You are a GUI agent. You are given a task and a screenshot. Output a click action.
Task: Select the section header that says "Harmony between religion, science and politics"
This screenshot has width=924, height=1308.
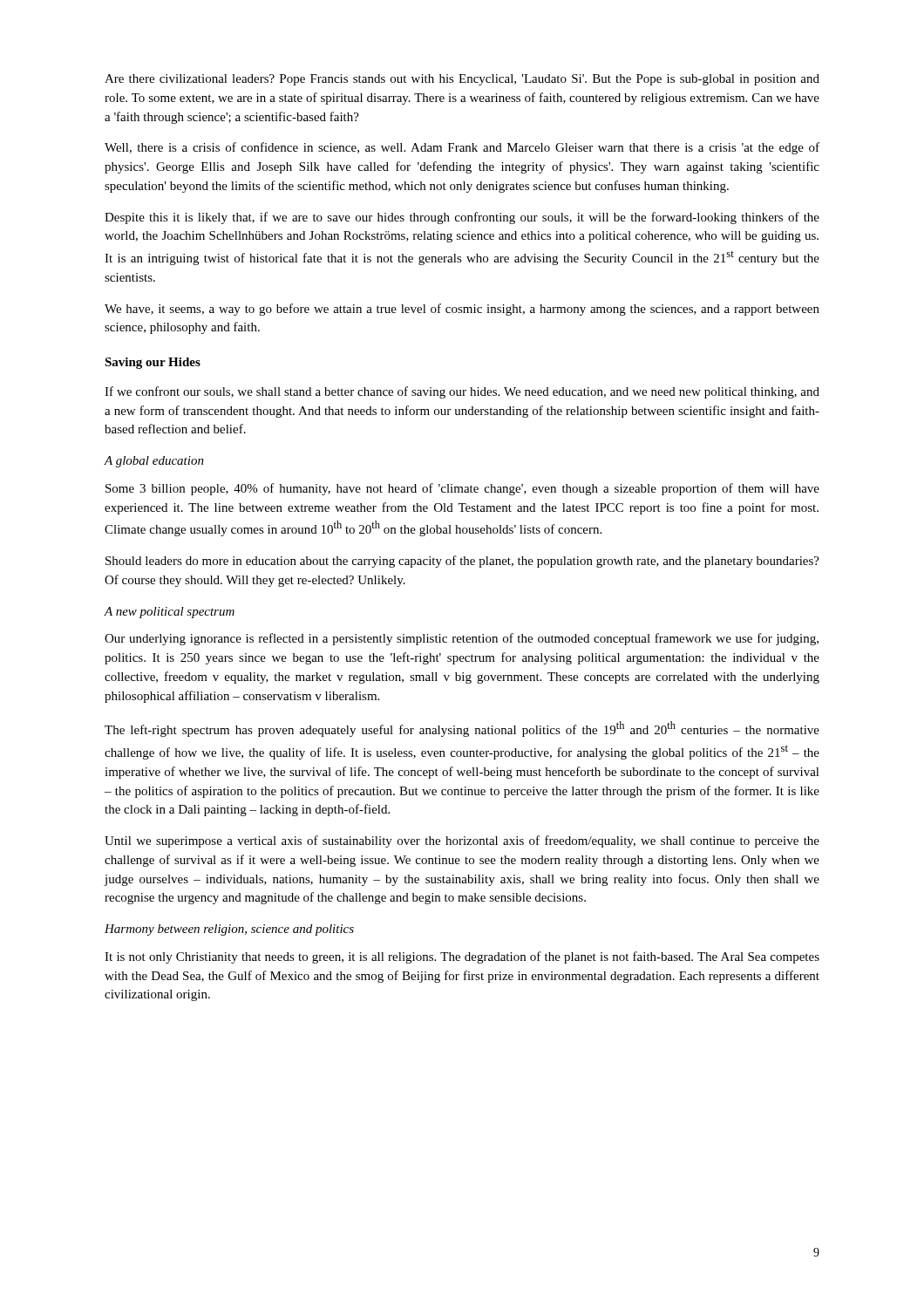pyautogui.click(x=229, y=930)
